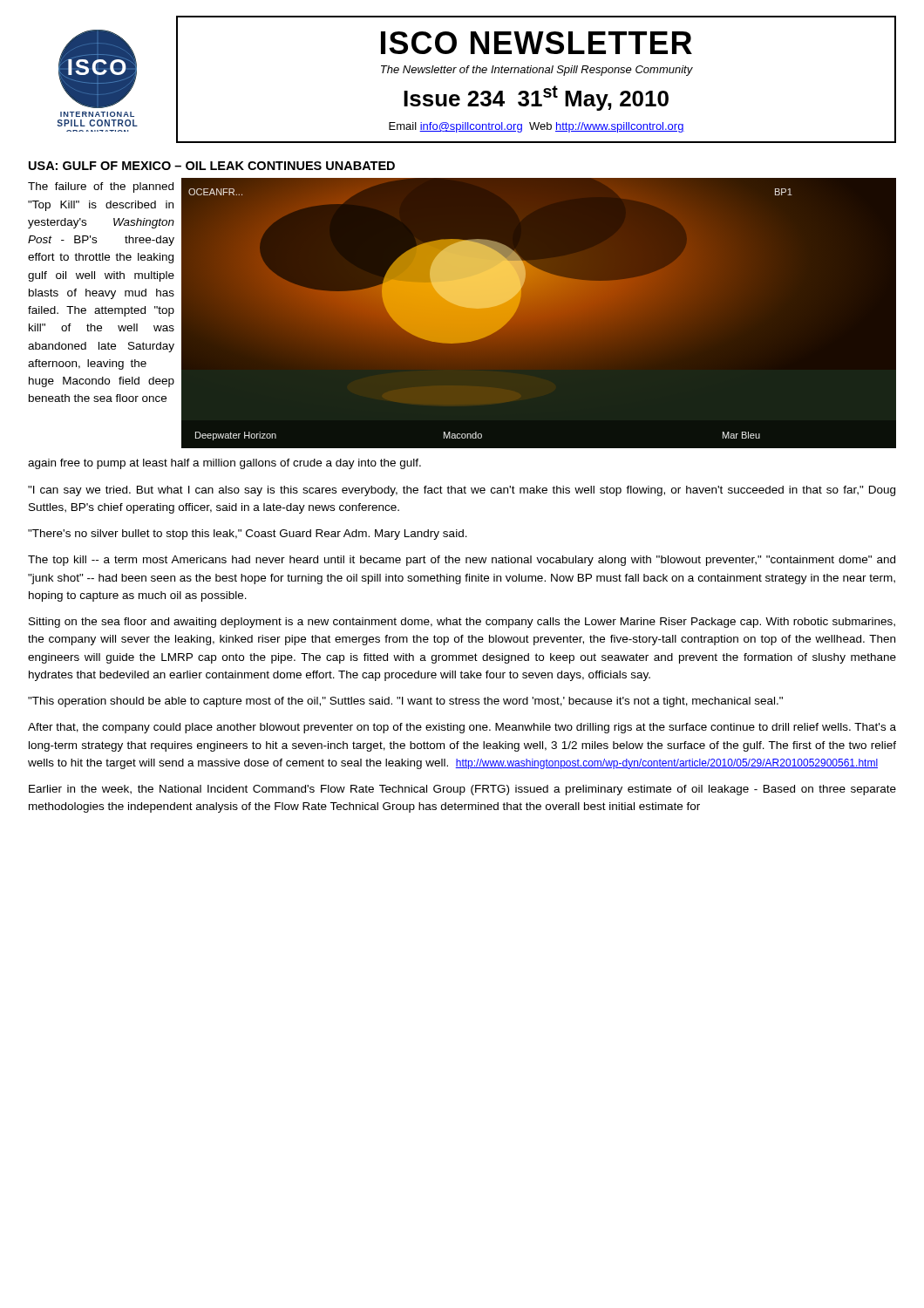
Task: Select the photo
Action: 539,315
